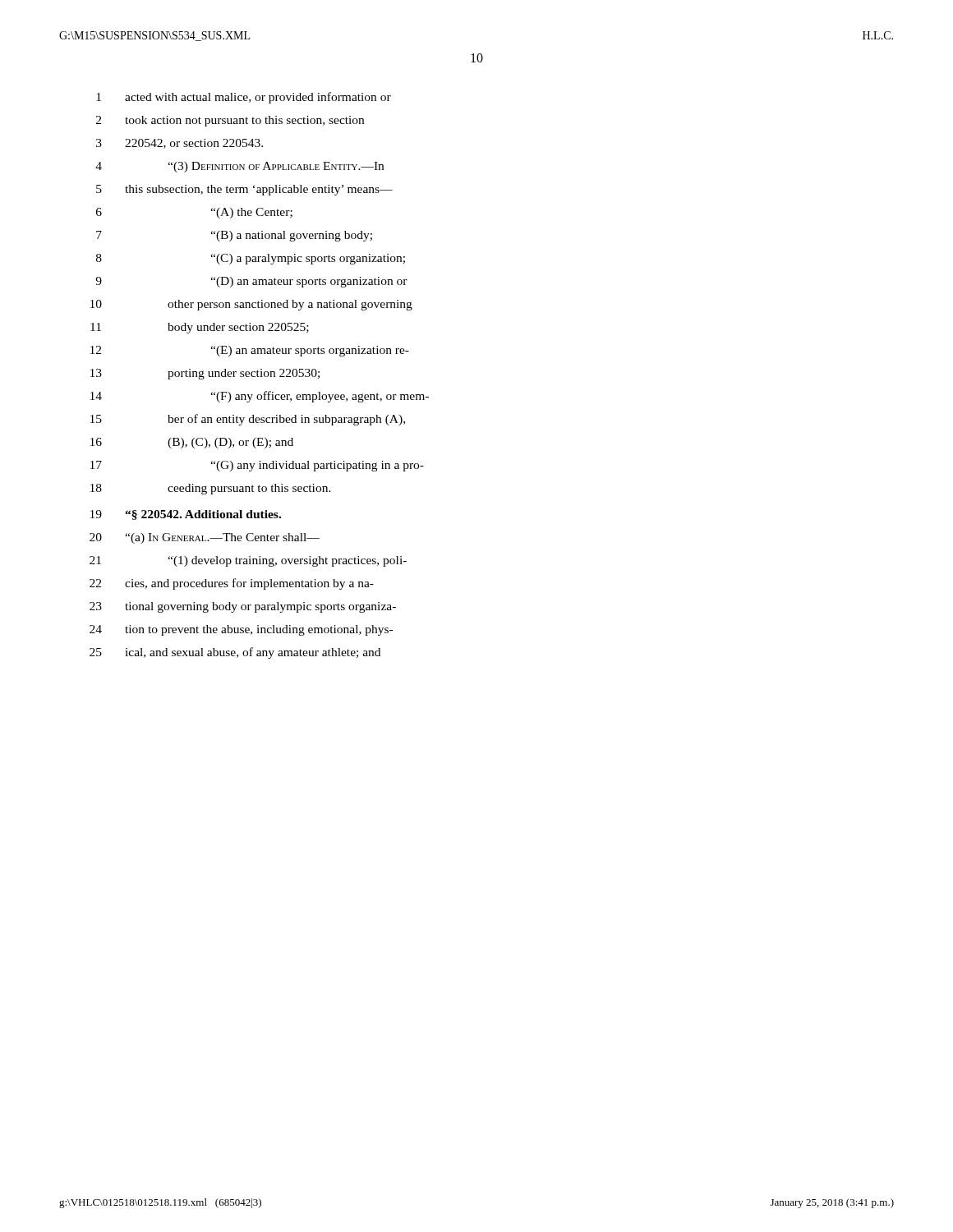Find the block on this page that starts "13 porting under"
The width and height of the screenshot is (953, 1232).
[205, 374]
